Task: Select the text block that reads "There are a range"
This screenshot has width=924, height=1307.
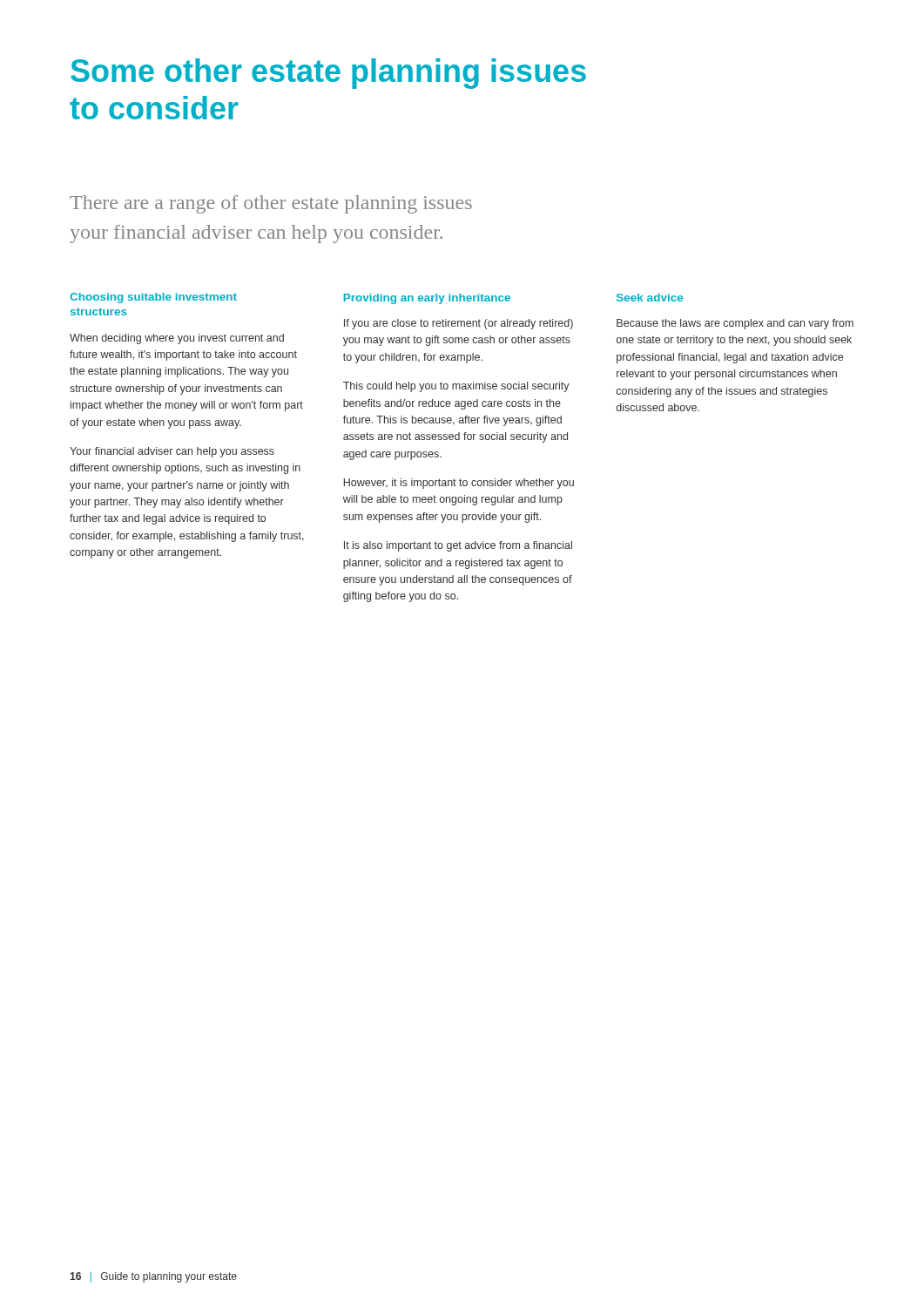Action: click(271, 217)
